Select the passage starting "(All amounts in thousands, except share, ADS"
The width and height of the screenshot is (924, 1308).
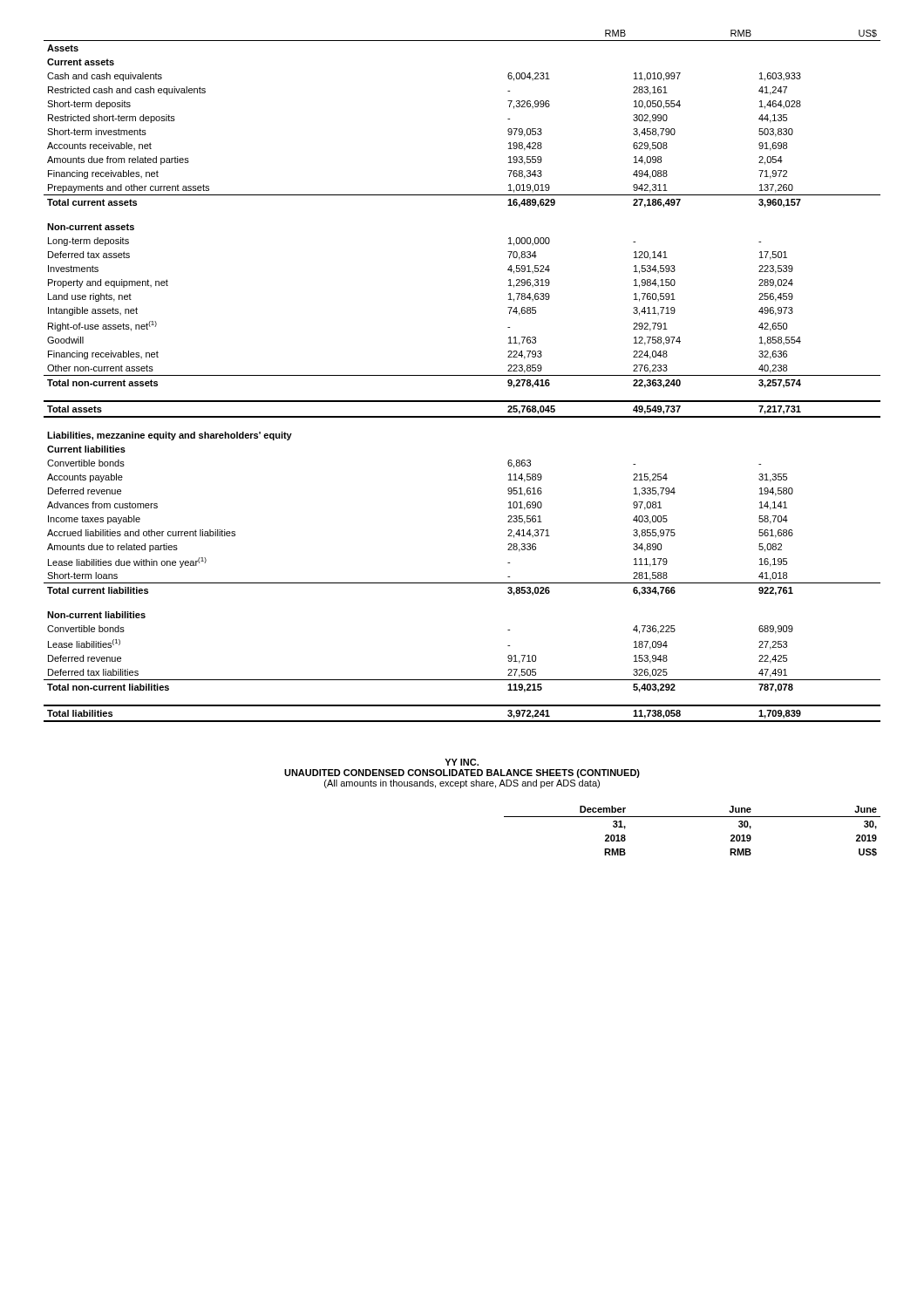(462, 783)
